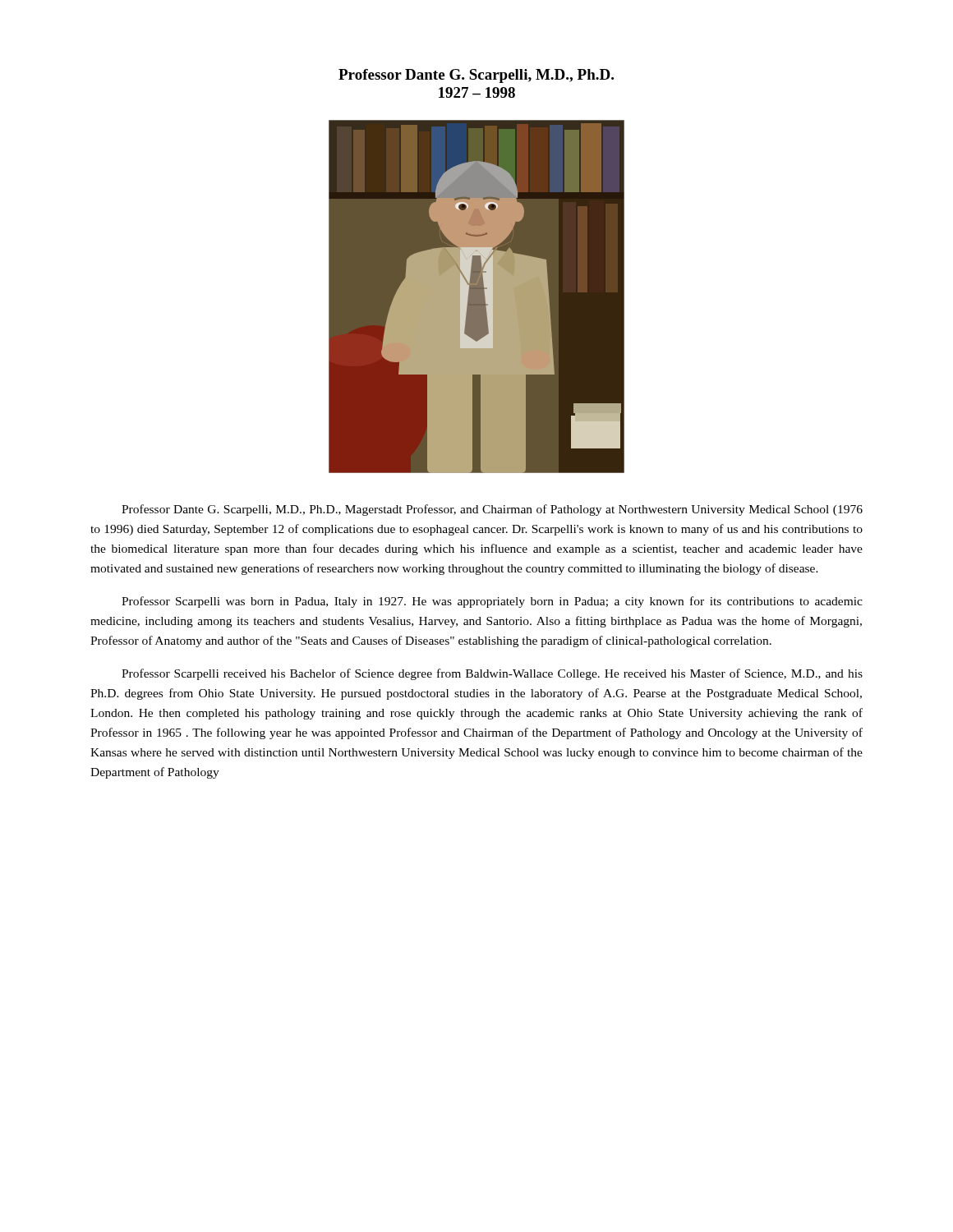Find the block on this page that starts "Professor Scarpelli received his Bachelor of"

(476, 723)
